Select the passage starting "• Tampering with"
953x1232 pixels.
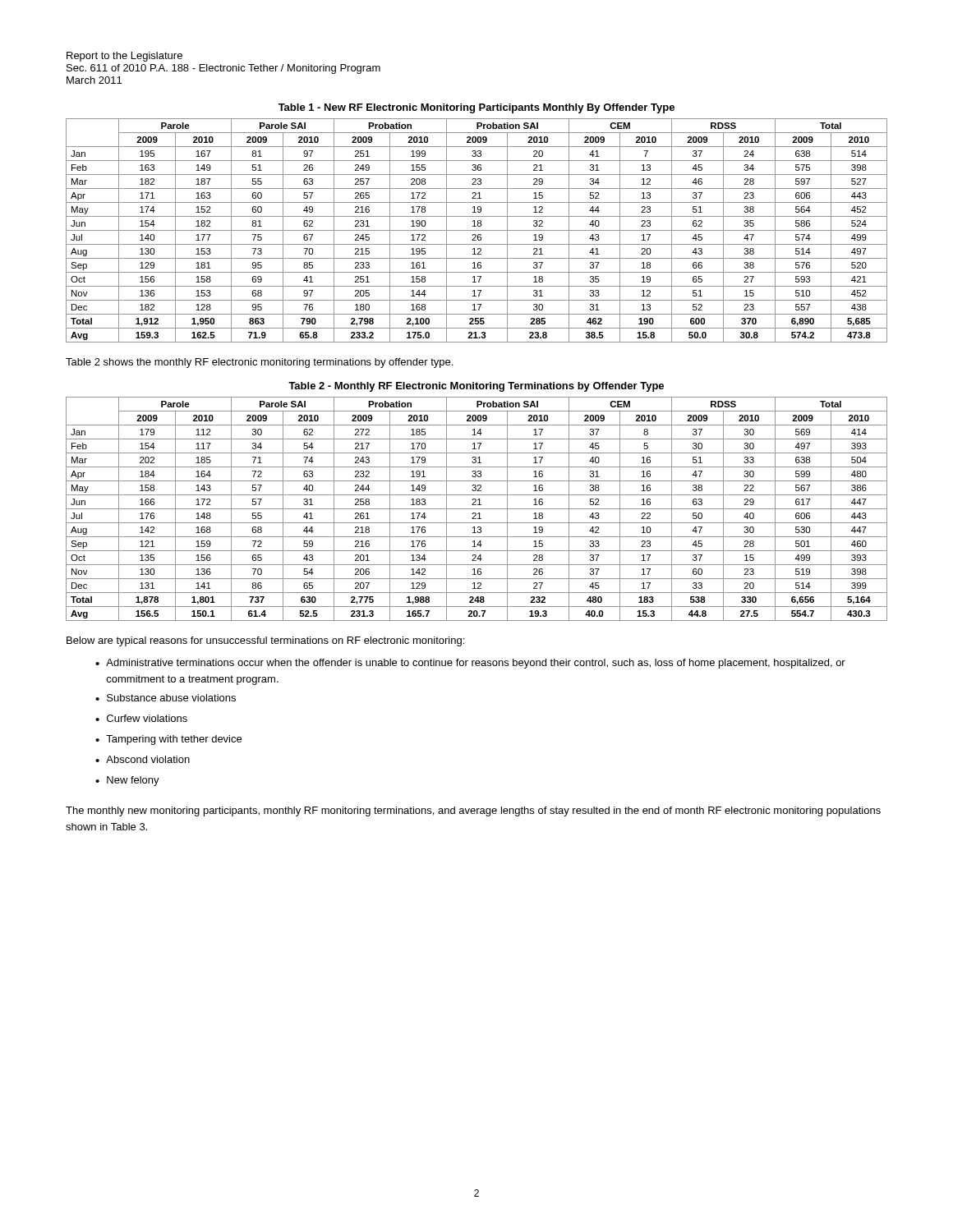click(169, 740)
